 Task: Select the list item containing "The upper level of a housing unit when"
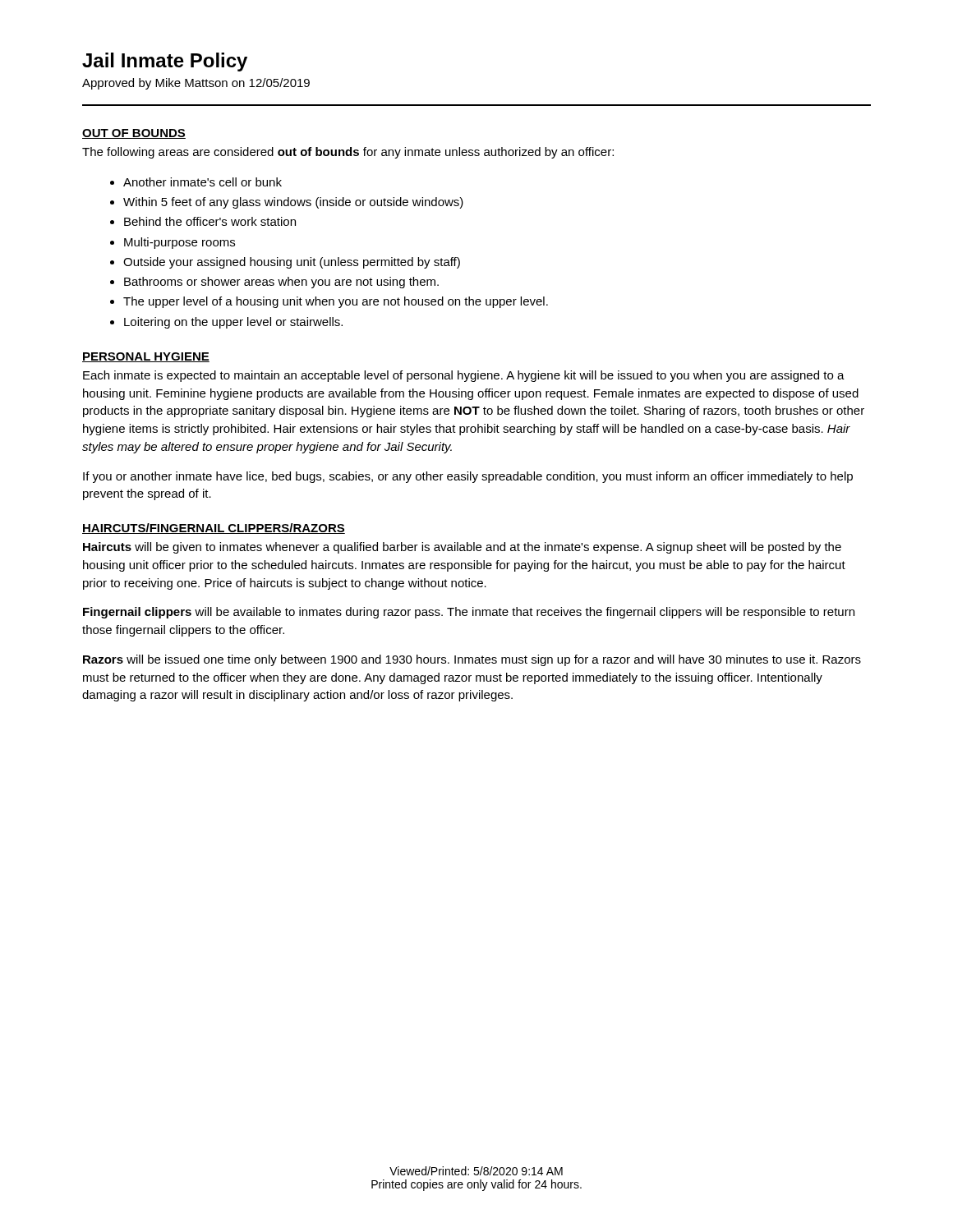tap(336, 301)
